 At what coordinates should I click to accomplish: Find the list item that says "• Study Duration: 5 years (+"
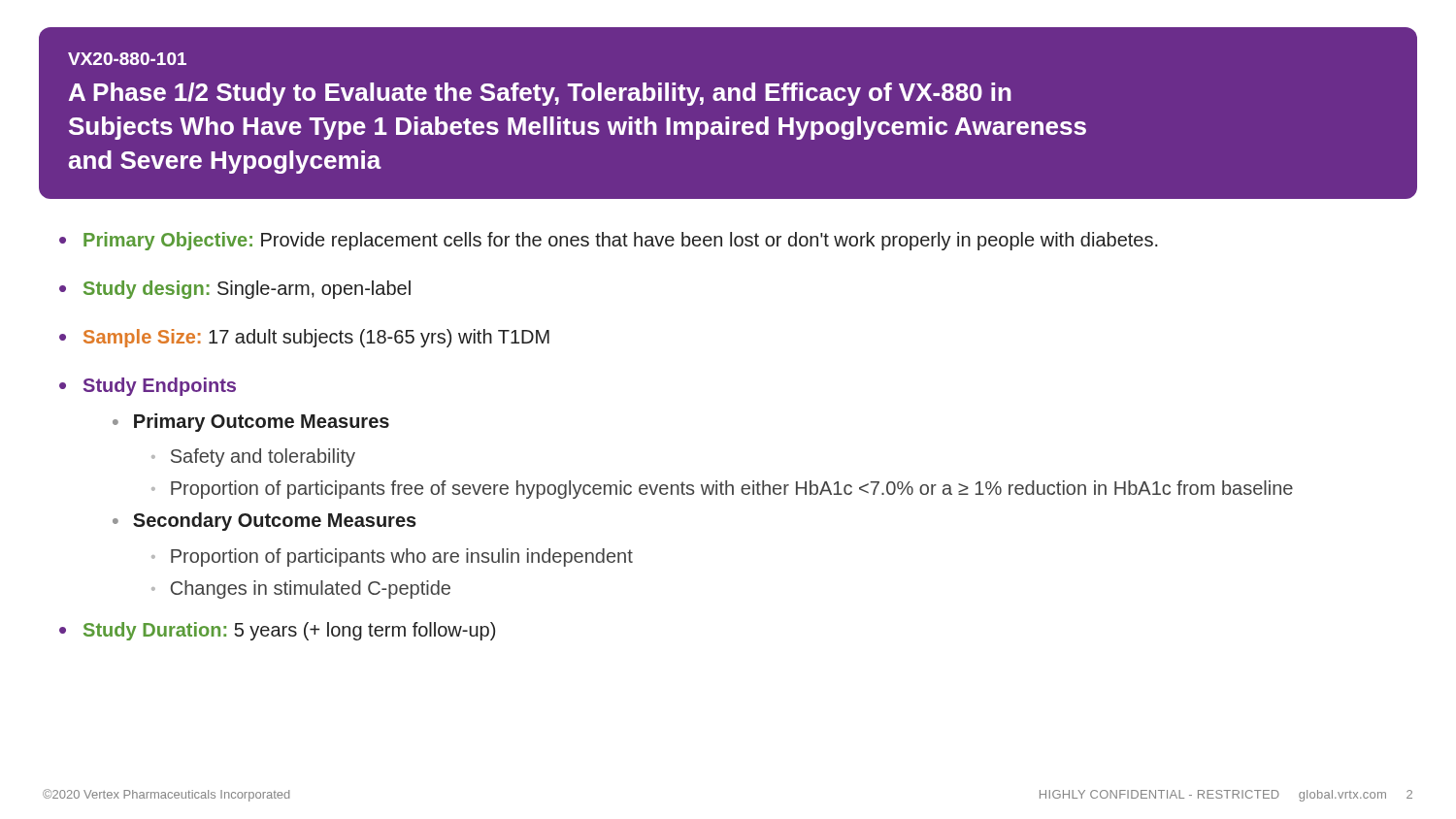pos(277,632)
